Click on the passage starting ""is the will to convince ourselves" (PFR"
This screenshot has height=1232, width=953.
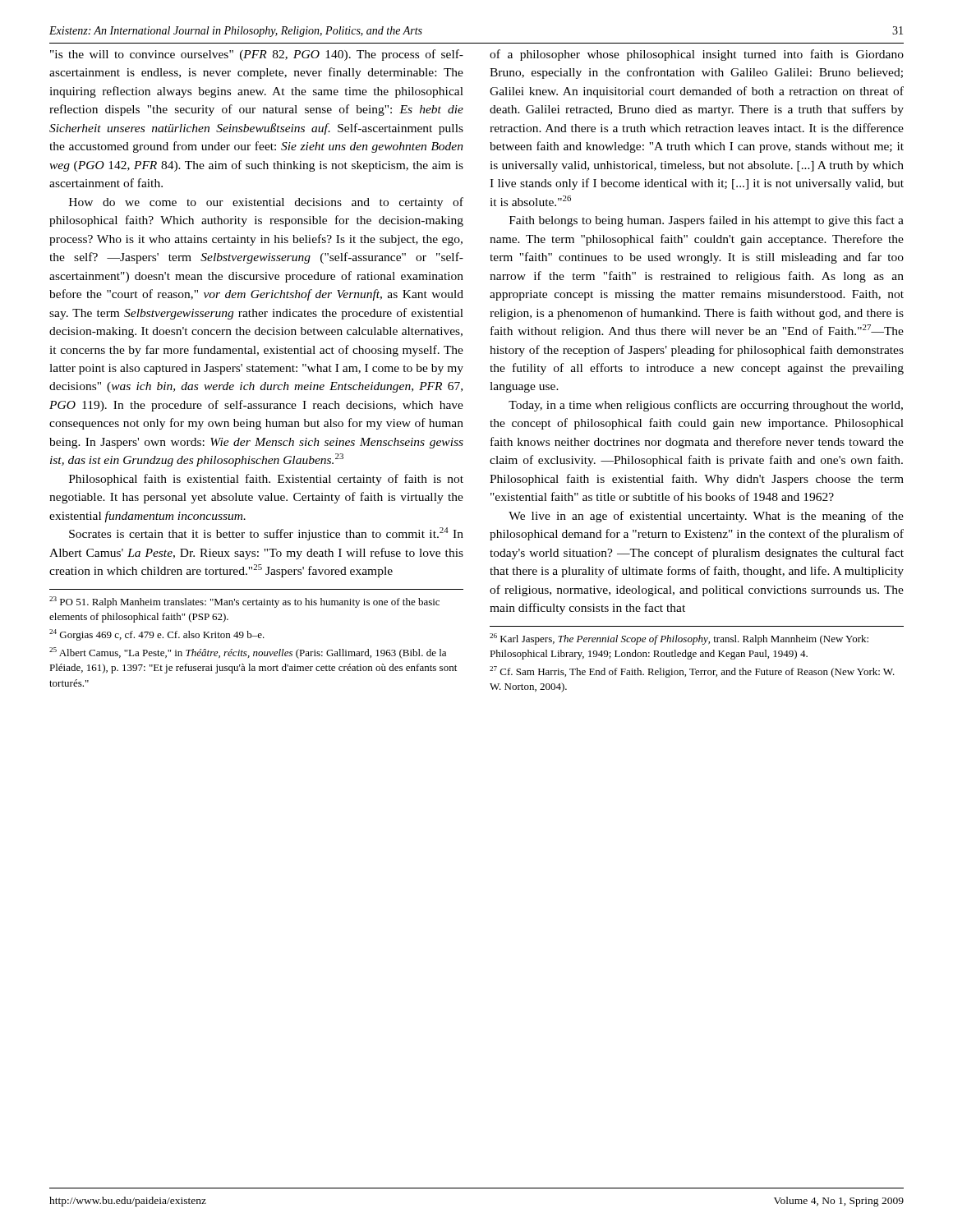[256, 119]
